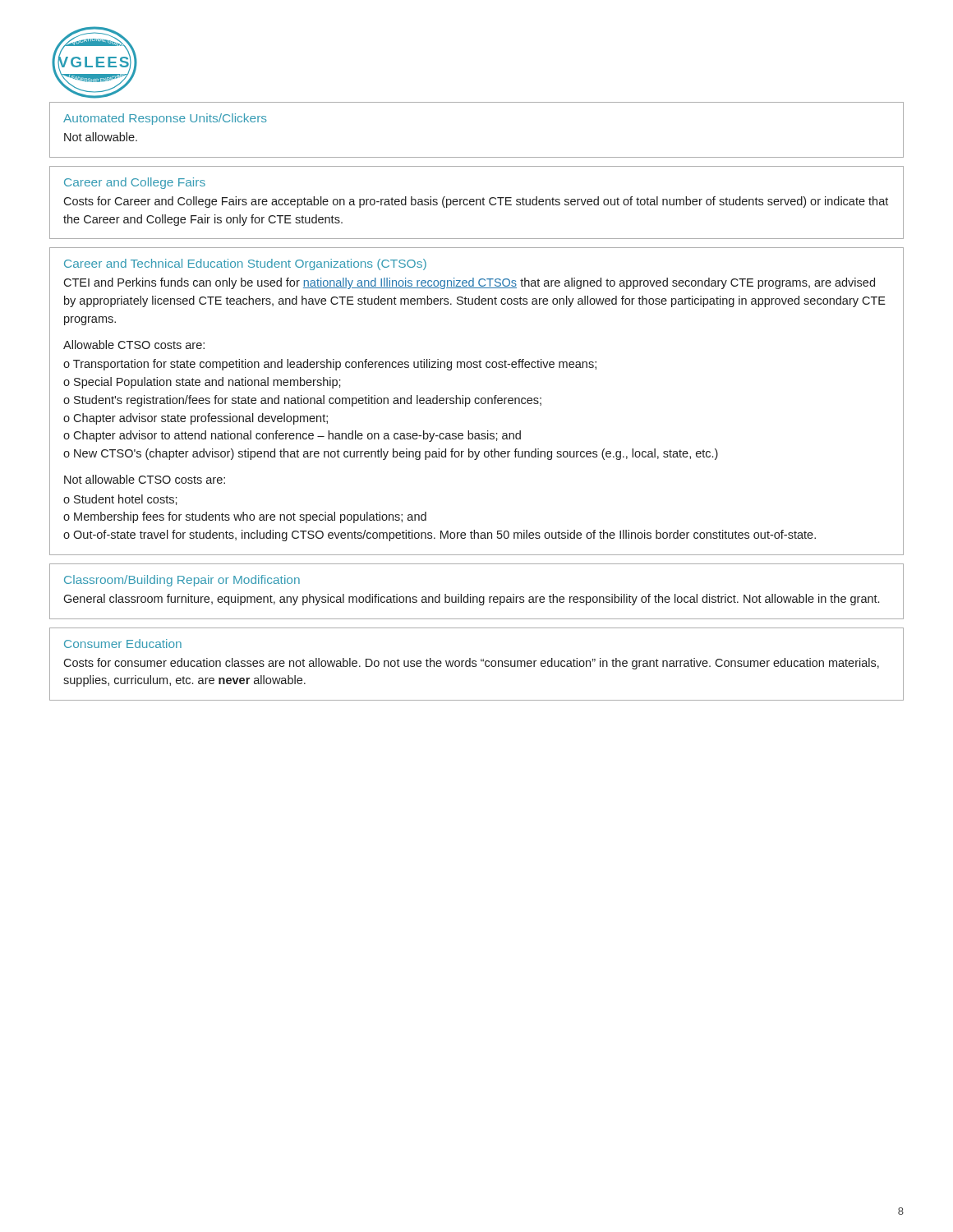Locate the text "o Student hotel costs;"
The image size is (953, 1232).
[121, 499]
